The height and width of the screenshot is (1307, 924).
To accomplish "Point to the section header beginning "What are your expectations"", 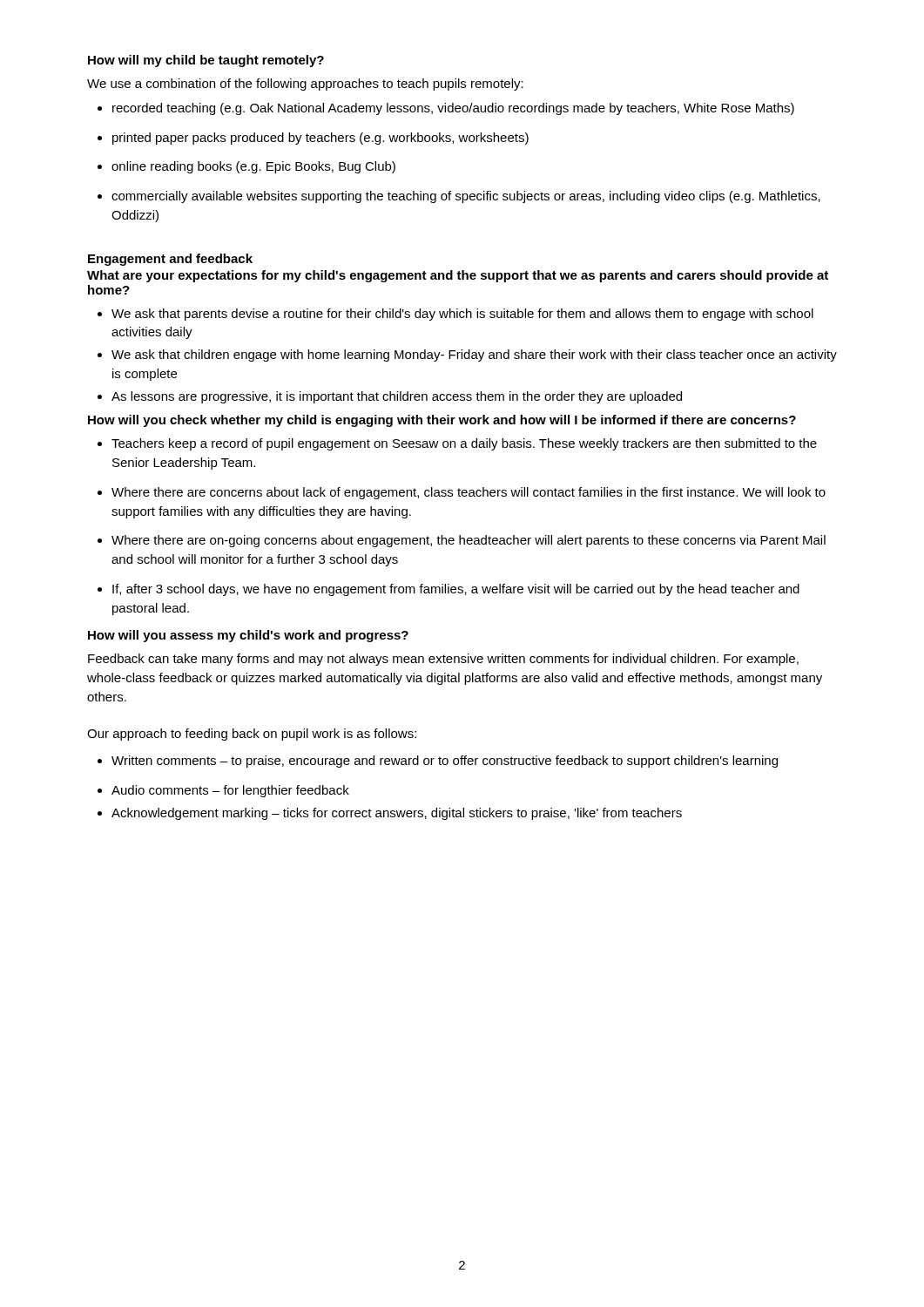I will [458, 282].
